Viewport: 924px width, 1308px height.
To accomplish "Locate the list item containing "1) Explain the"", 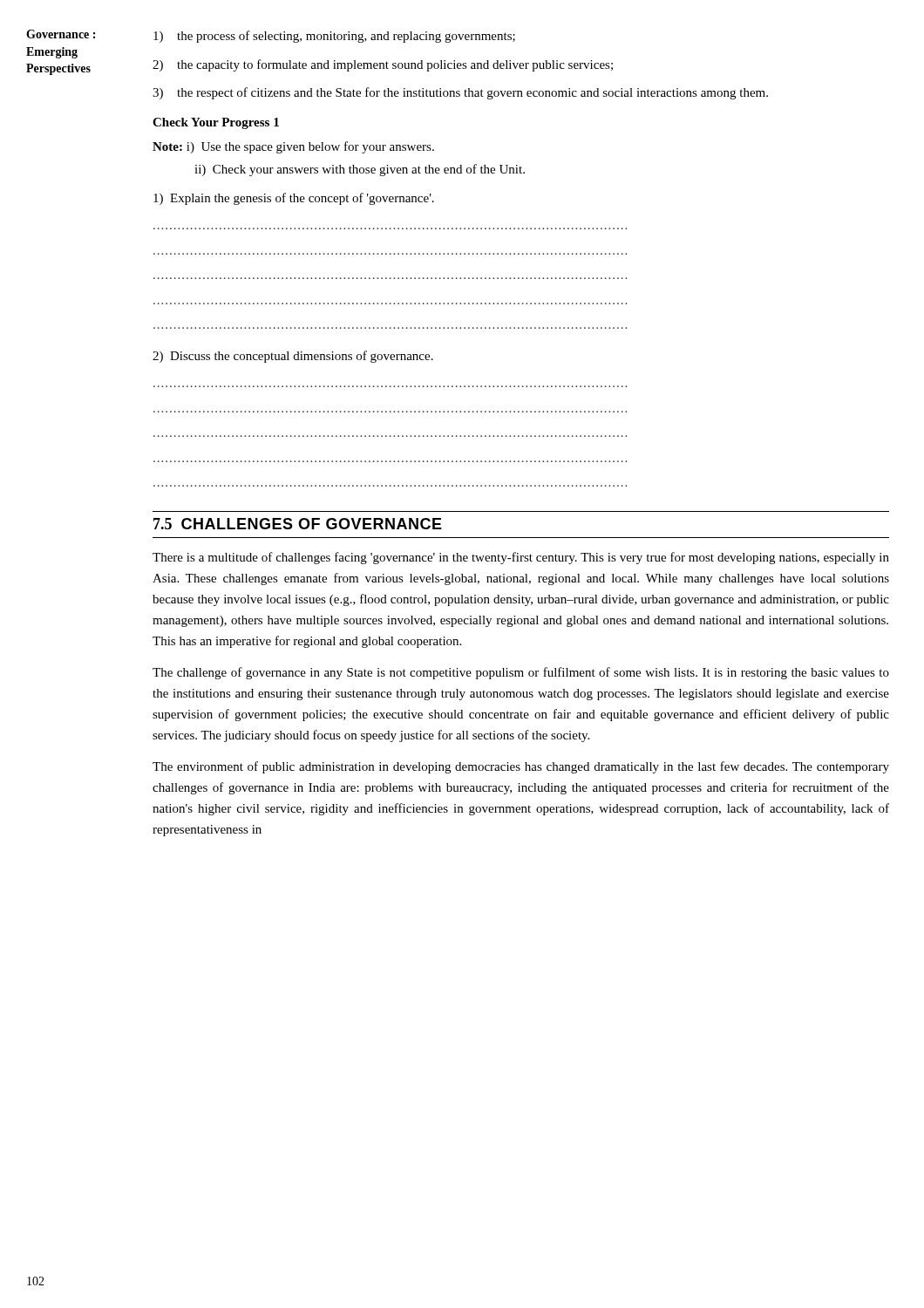I will point(294,198).
